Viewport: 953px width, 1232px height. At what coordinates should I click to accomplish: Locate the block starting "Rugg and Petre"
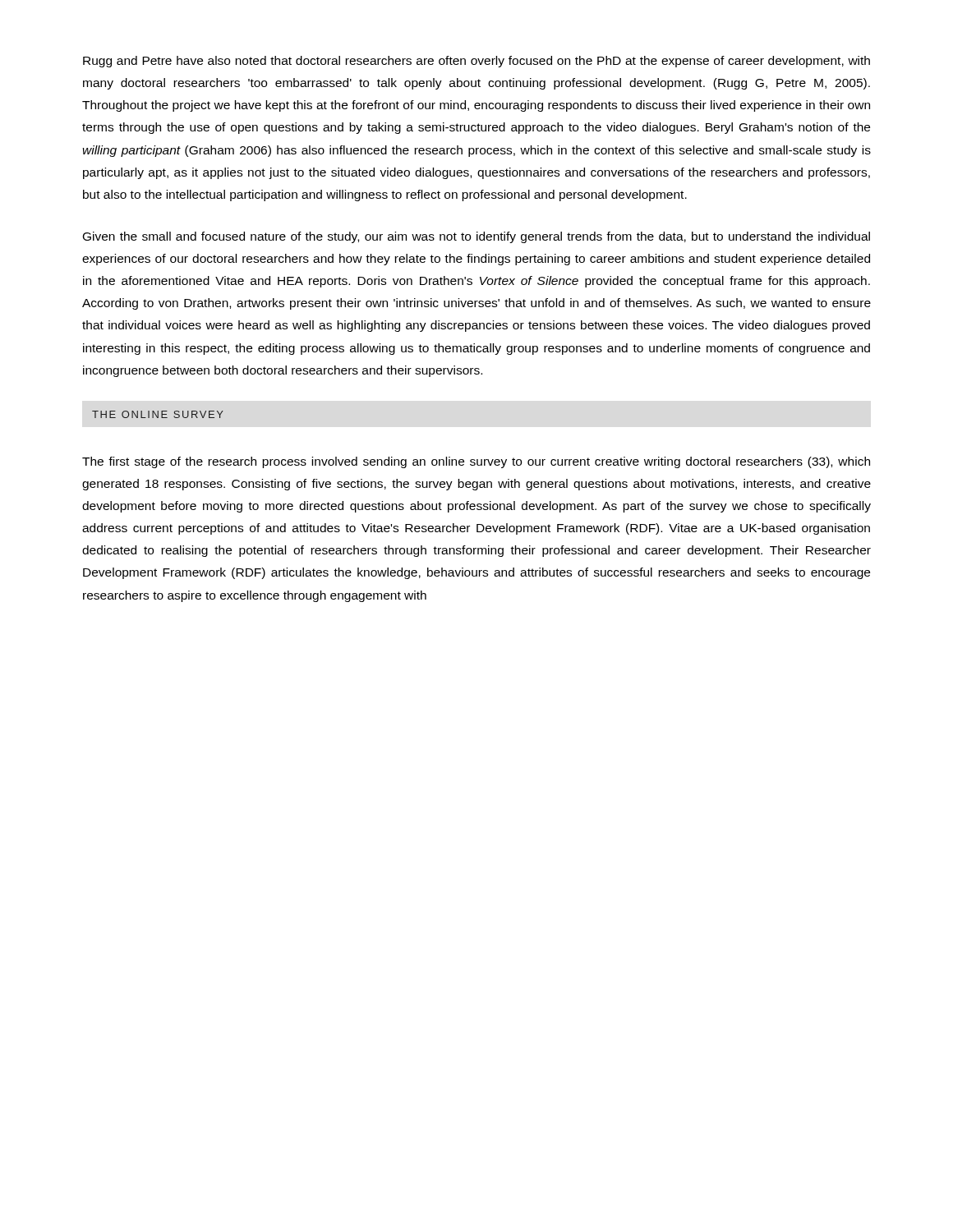pos(476,127)
